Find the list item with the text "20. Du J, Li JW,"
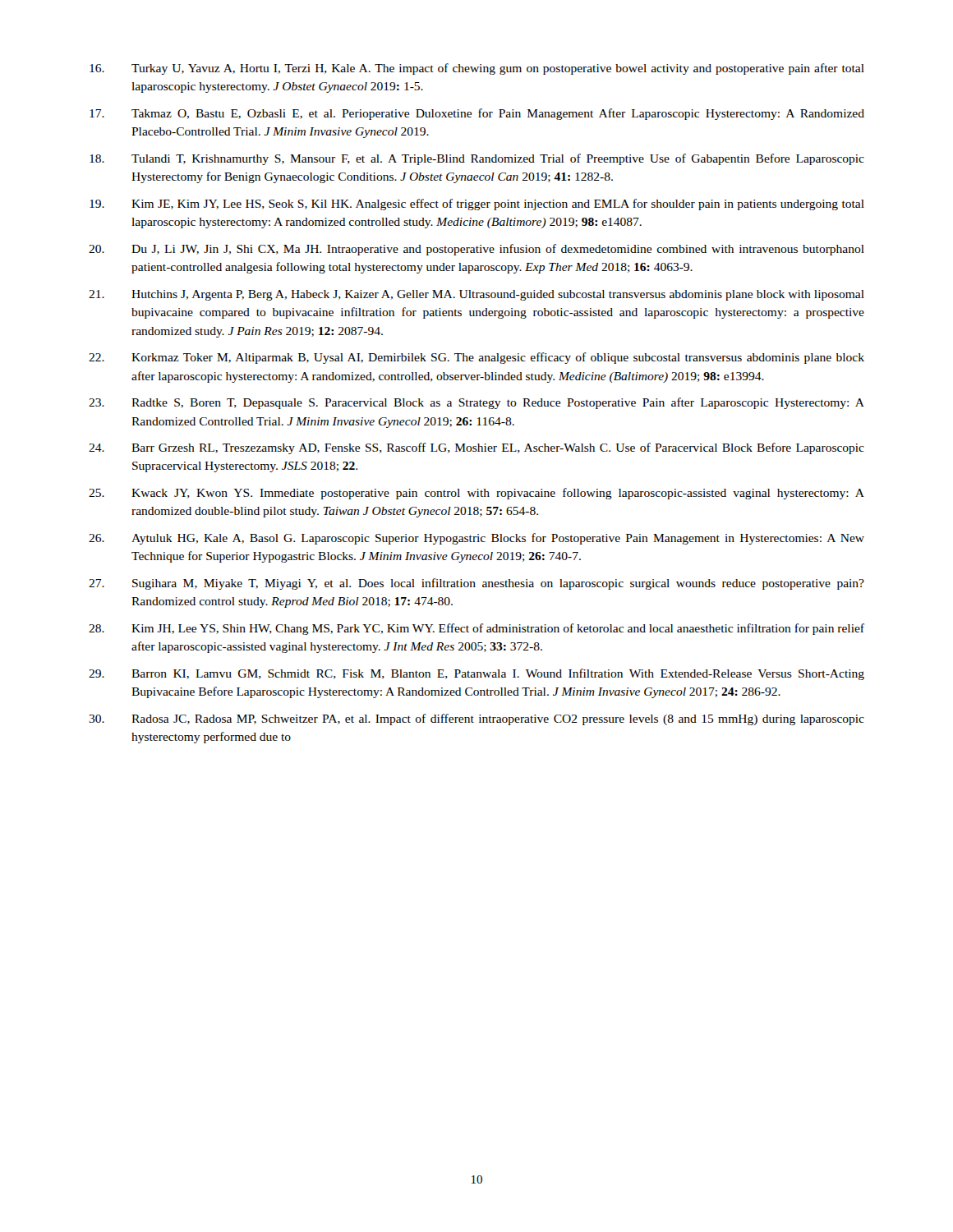This screenshot has width=953, height=1232. point(476,258)
